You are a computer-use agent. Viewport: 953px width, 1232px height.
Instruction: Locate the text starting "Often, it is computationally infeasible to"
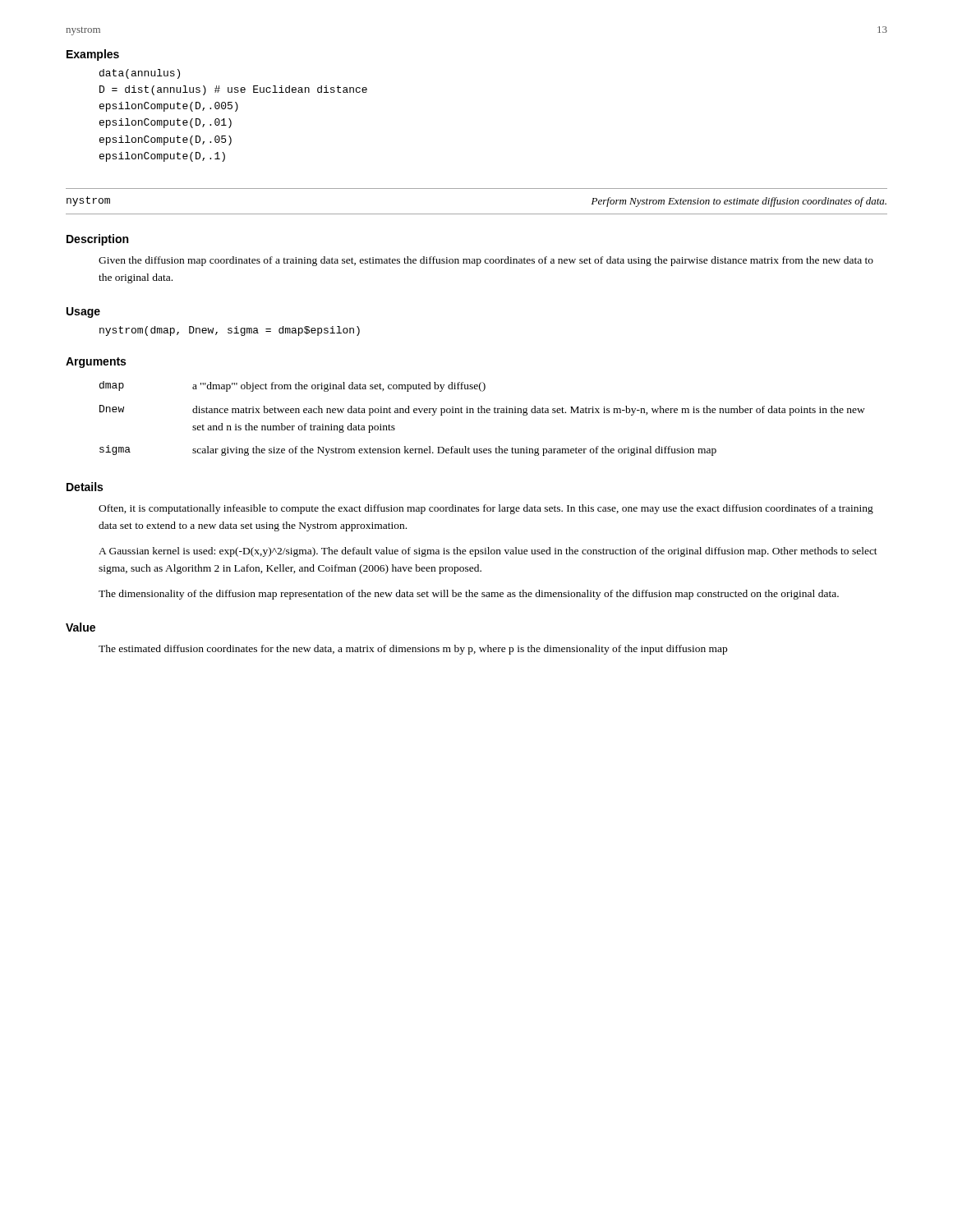point(486,517)
